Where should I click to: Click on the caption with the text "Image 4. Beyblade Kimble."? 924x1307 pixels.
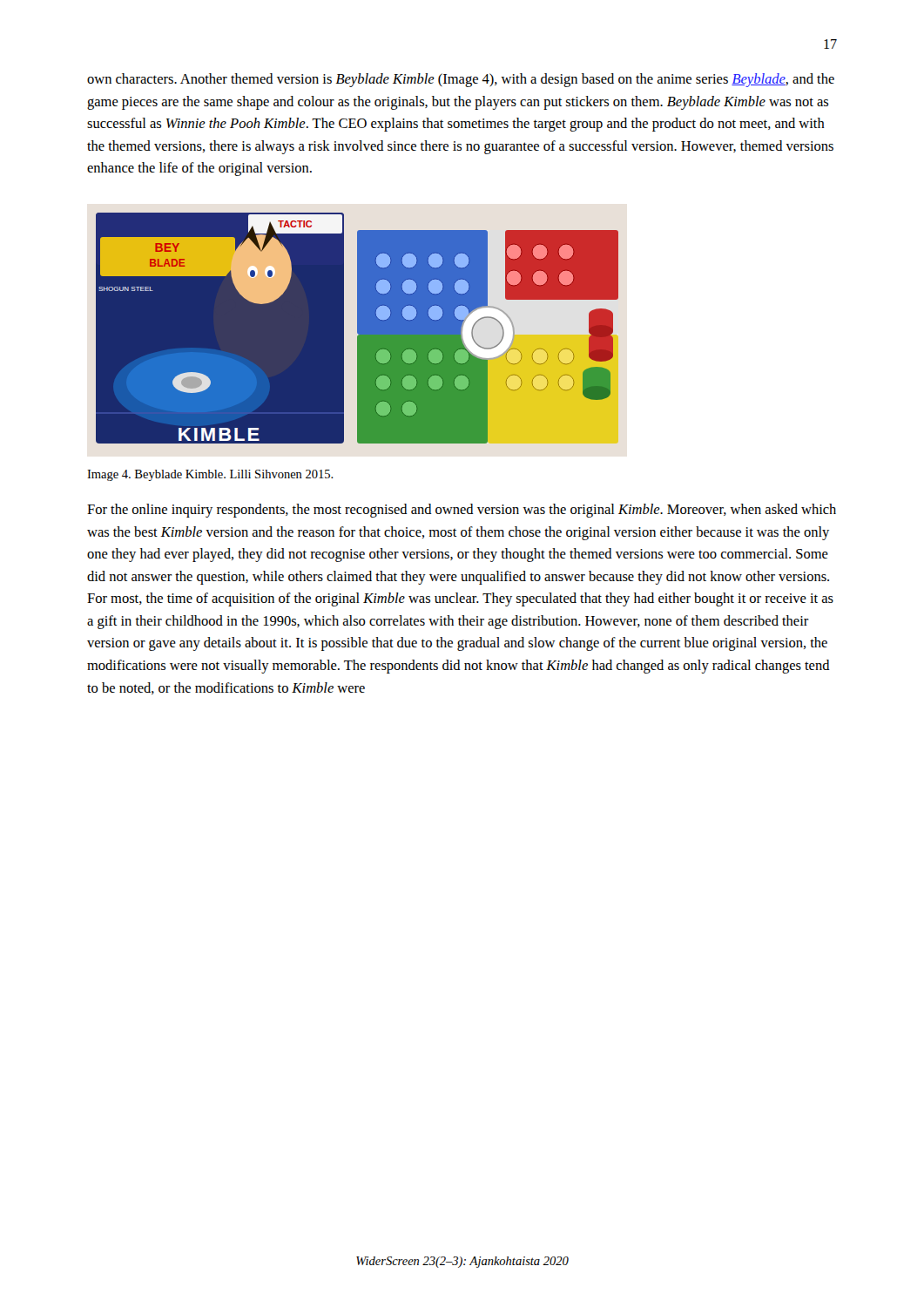(x=210, y=474)
